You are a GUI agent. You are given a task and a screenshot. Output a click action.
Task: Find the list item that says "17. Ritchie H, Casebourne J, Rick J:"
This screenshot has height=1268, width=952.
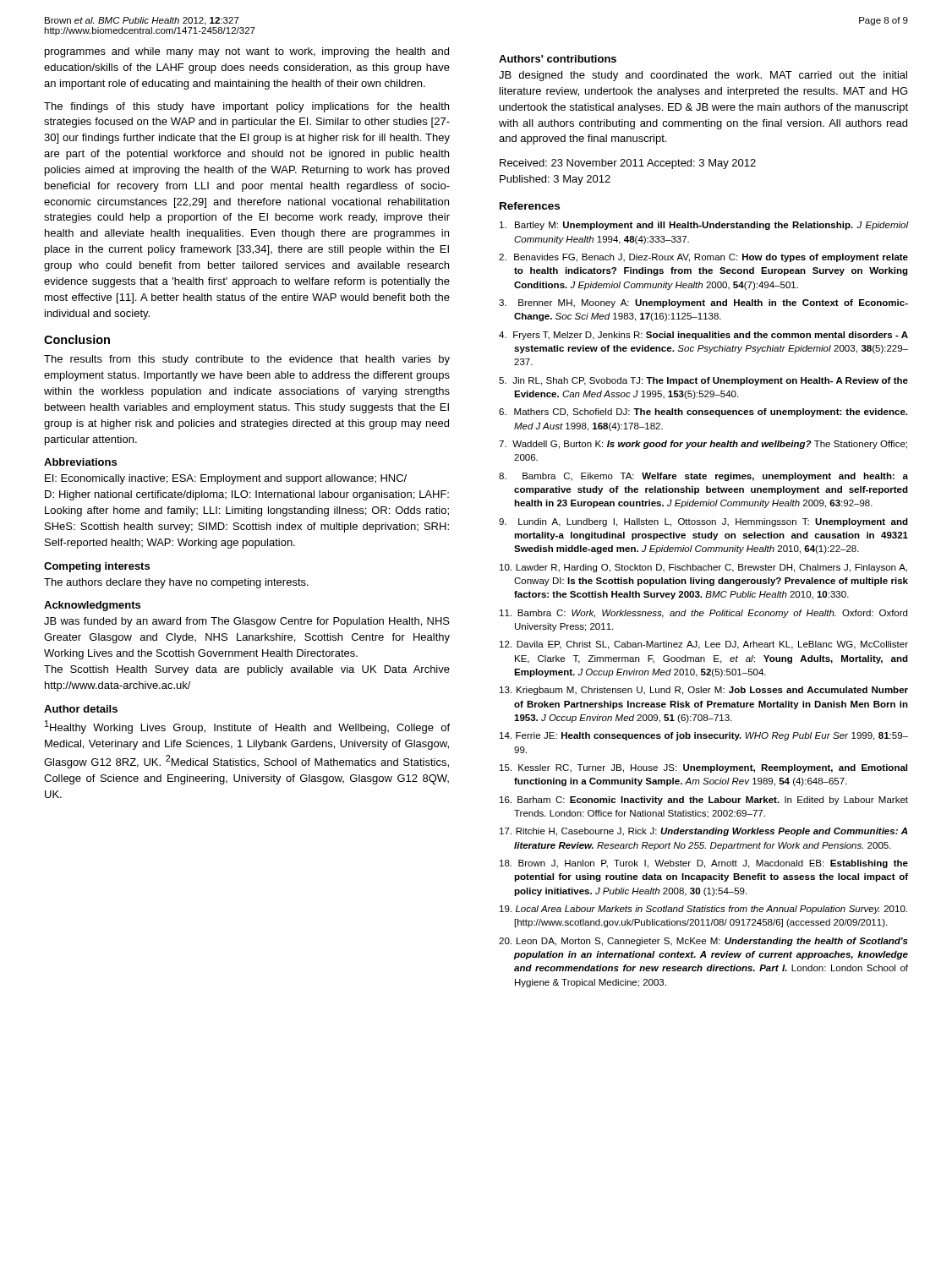tap(703, 838)
